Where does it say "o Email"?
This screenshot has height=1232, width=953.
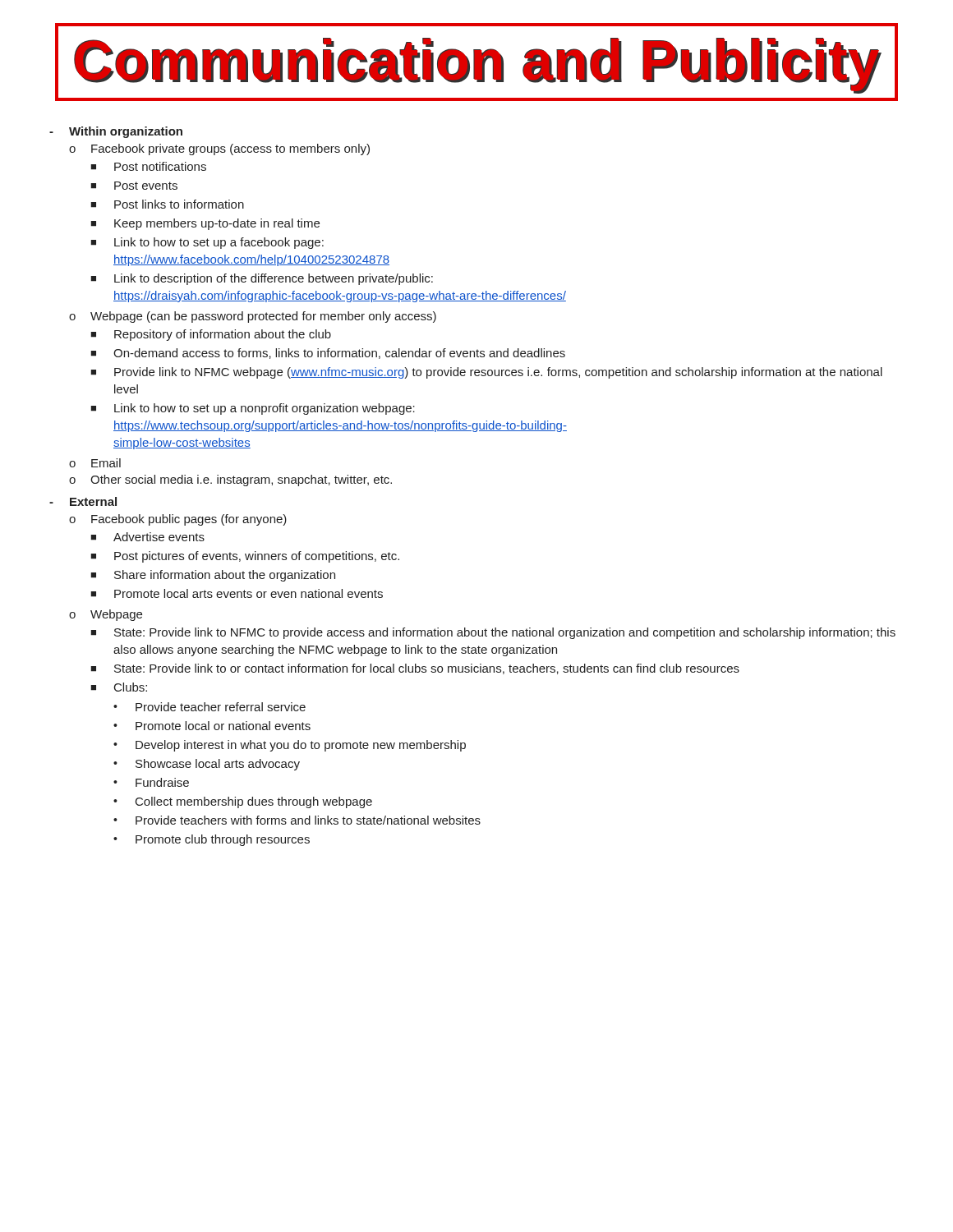pyautogui.click(x=95, y=463)
